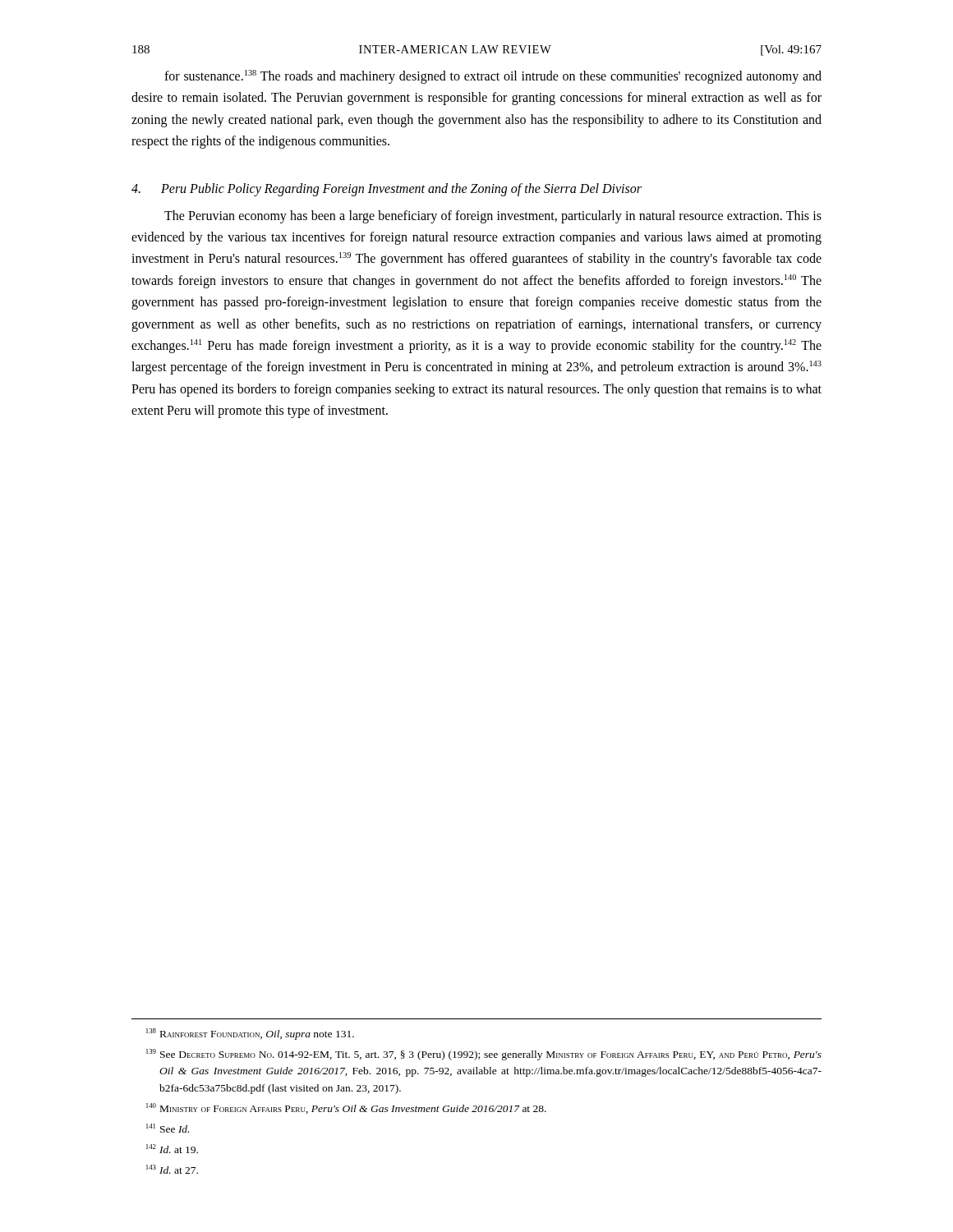
Task: Click on the text block starting "143 Id. at 27."
Action: pyautogui.click(x=172, y=1169)
